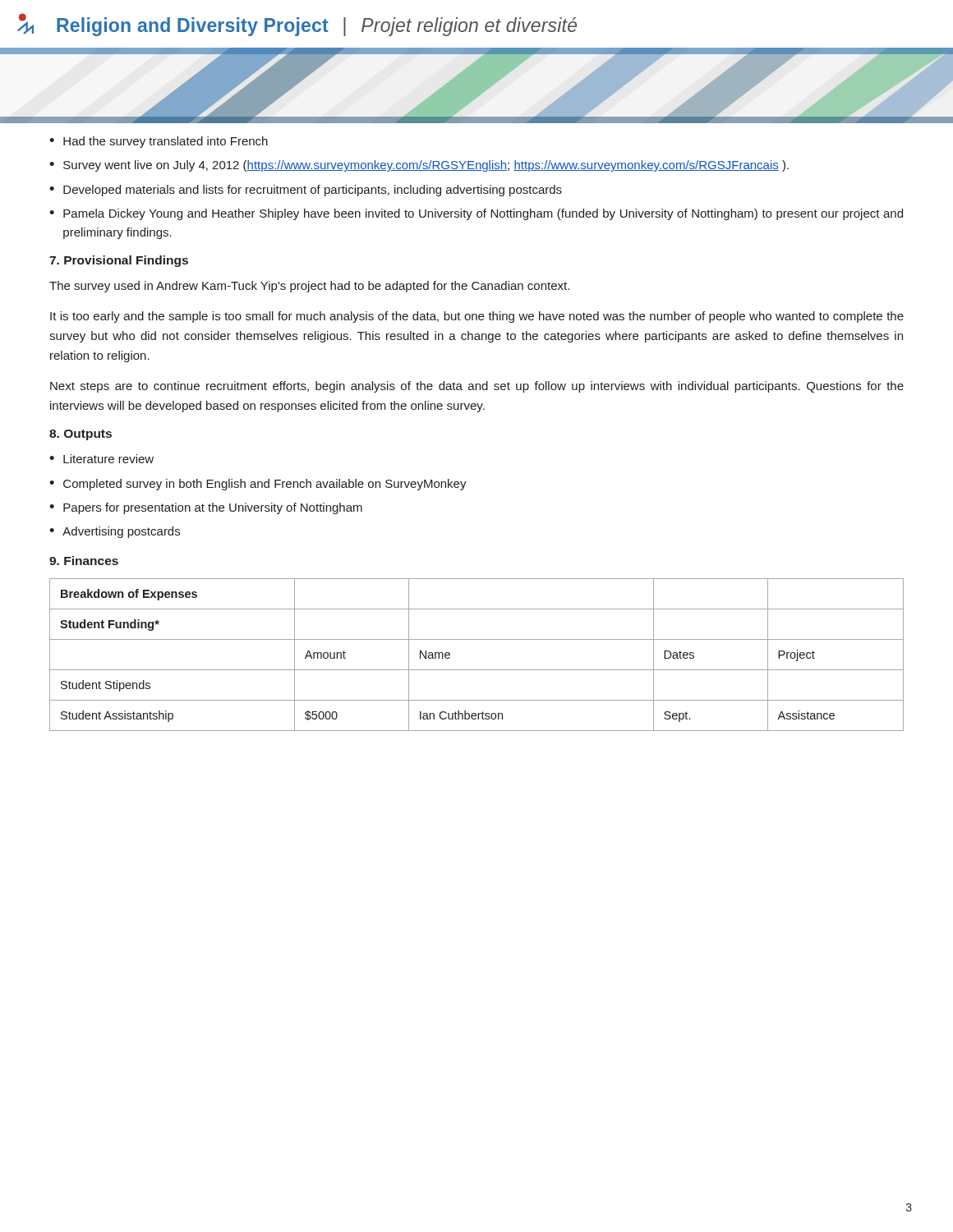The height and width of the screenshot is (1232, 953).
Task: Where does it say "• Advertising postcards"?
Action: point(115,531)
